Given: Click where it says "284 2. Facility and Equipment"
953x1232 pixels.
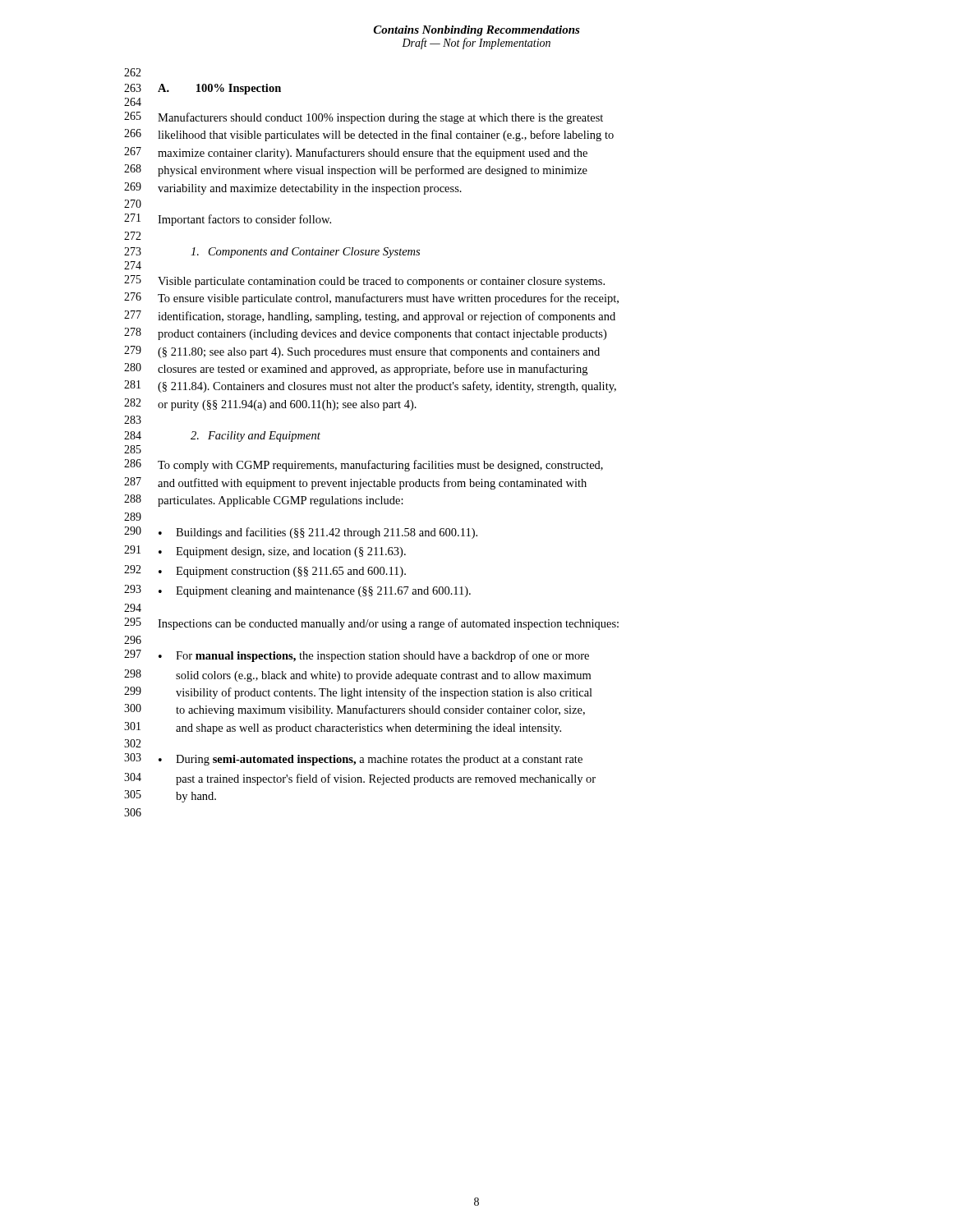Looking at the screenshot, I should coord(222,437).
